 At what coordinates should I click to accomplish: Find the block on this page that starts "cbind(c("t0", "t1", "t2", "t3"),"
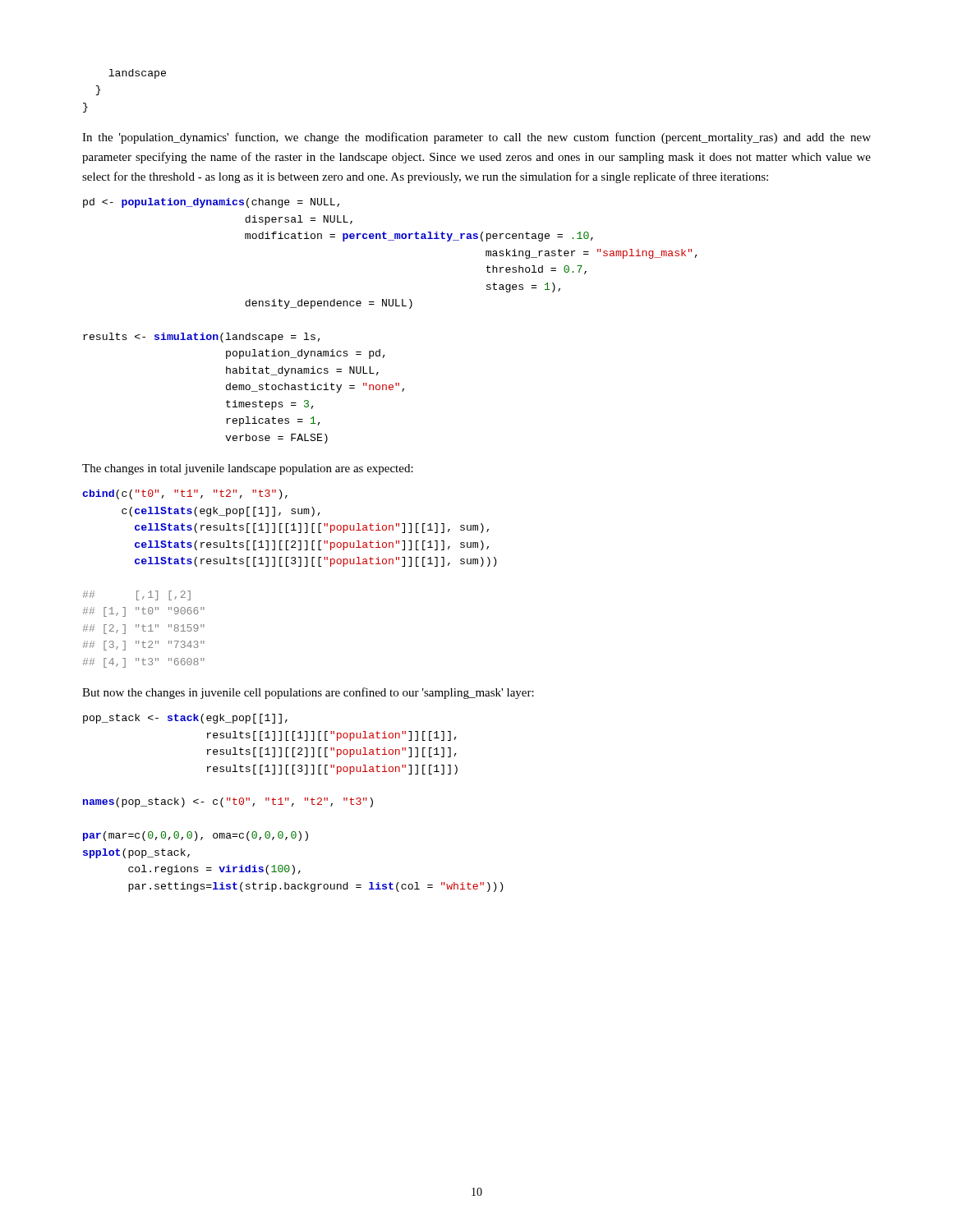(185, 494)
